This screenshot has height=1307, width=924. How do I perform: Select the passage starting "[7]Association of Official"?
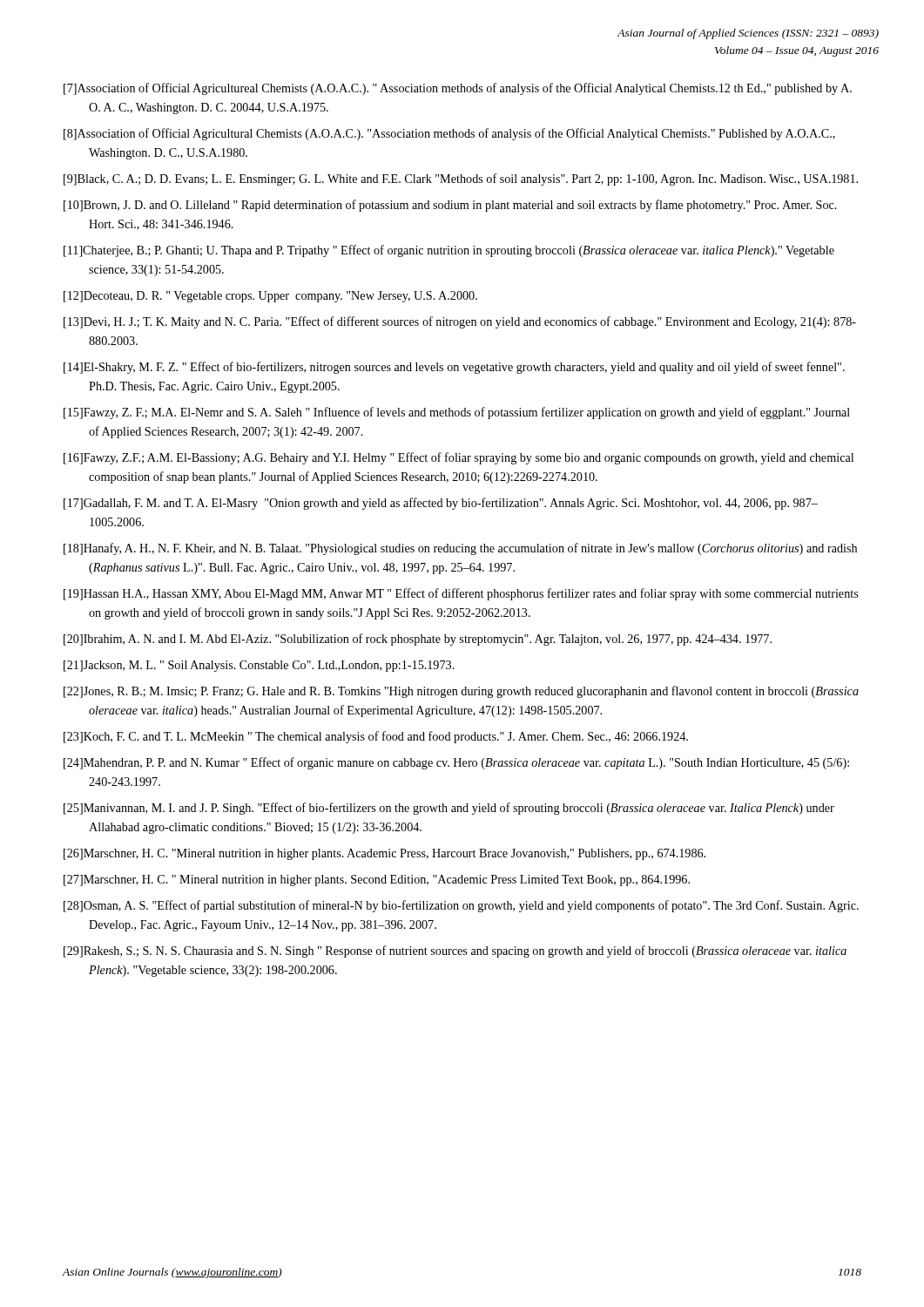(458, 98)
